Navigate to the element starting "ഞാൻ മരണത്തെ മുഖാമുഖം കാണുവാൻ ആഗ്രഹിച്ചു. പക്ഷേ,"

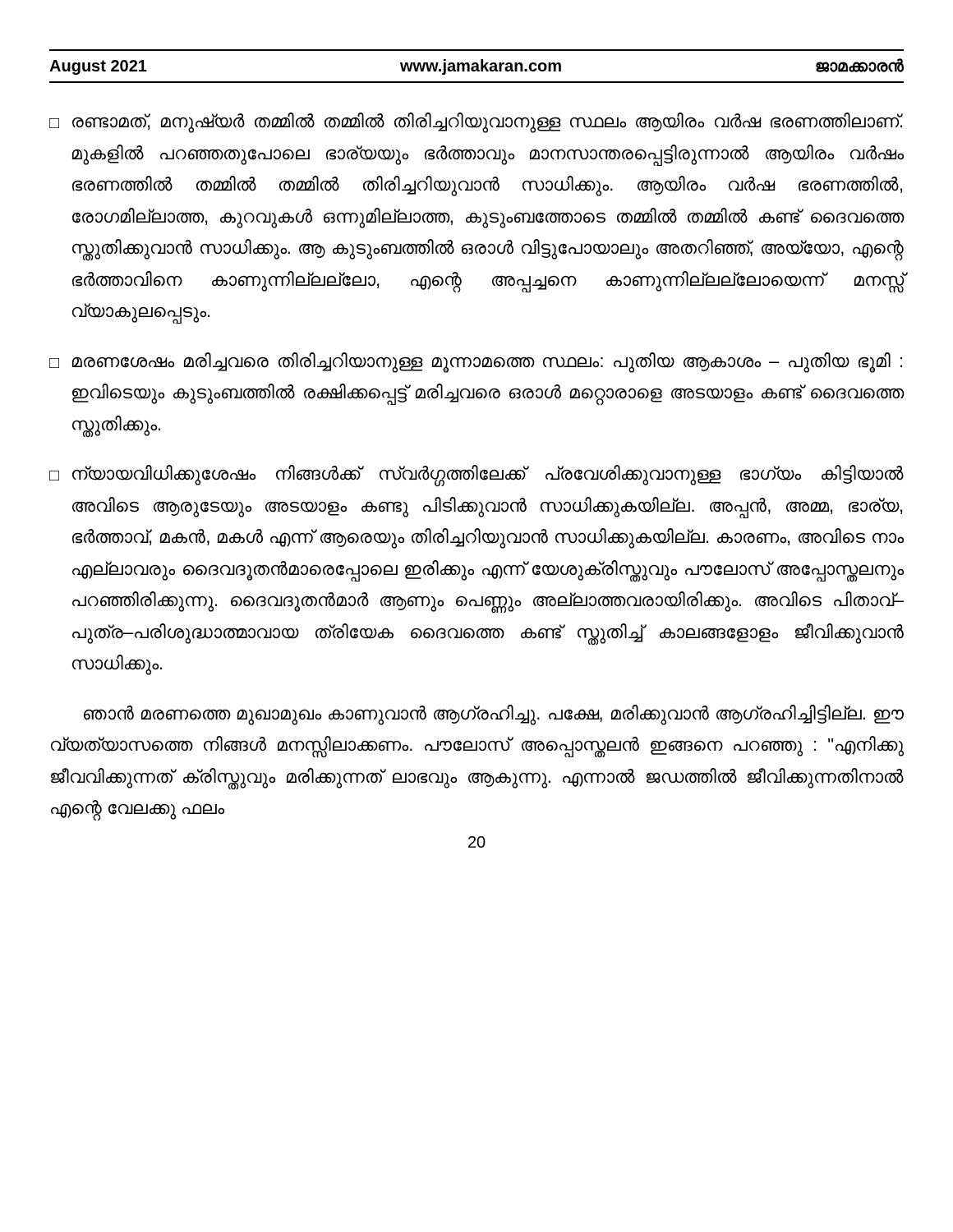(x=476, y=760)
